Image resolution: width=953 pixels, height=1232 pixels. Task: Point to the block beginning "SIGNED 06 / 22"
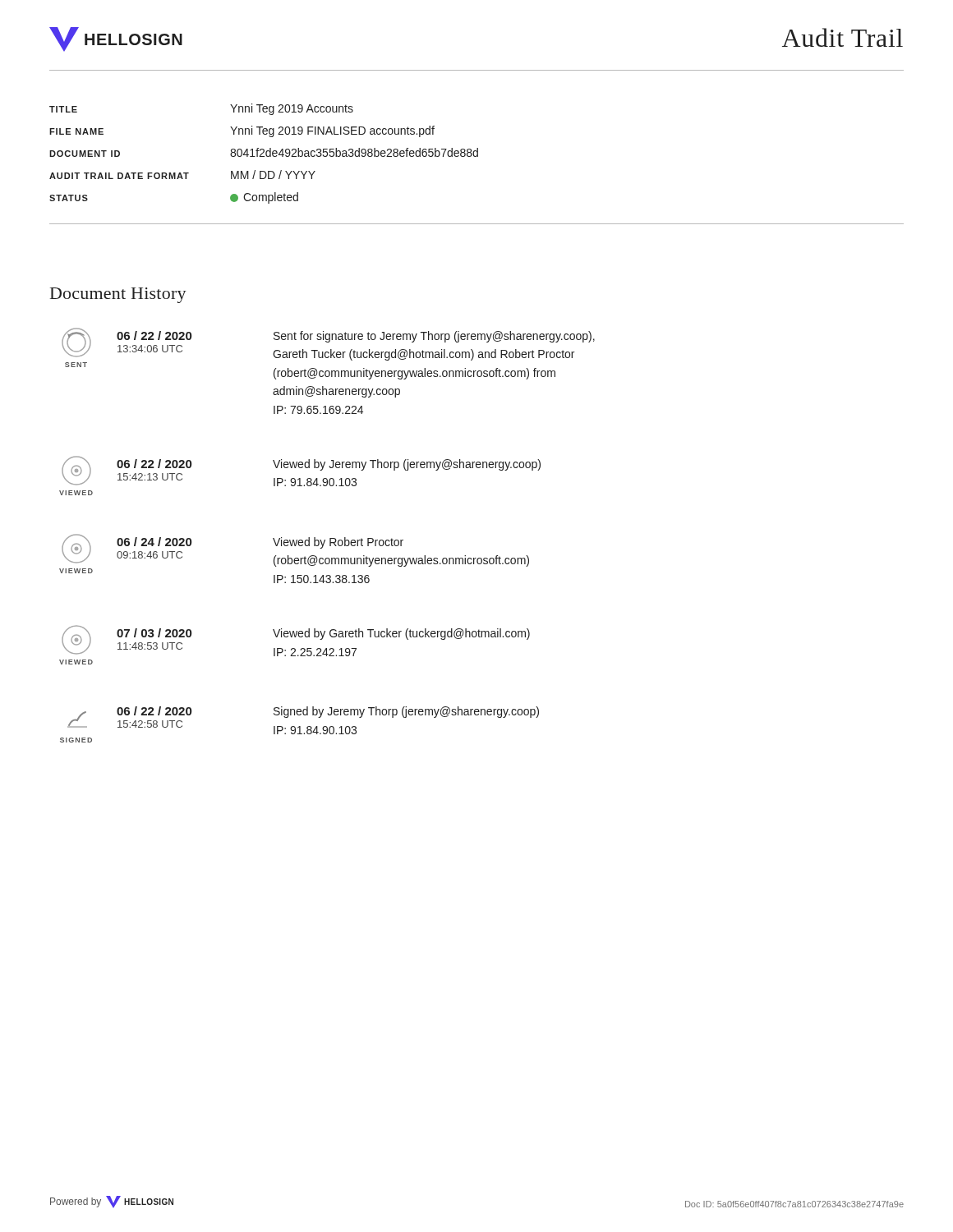pos(476,723)
